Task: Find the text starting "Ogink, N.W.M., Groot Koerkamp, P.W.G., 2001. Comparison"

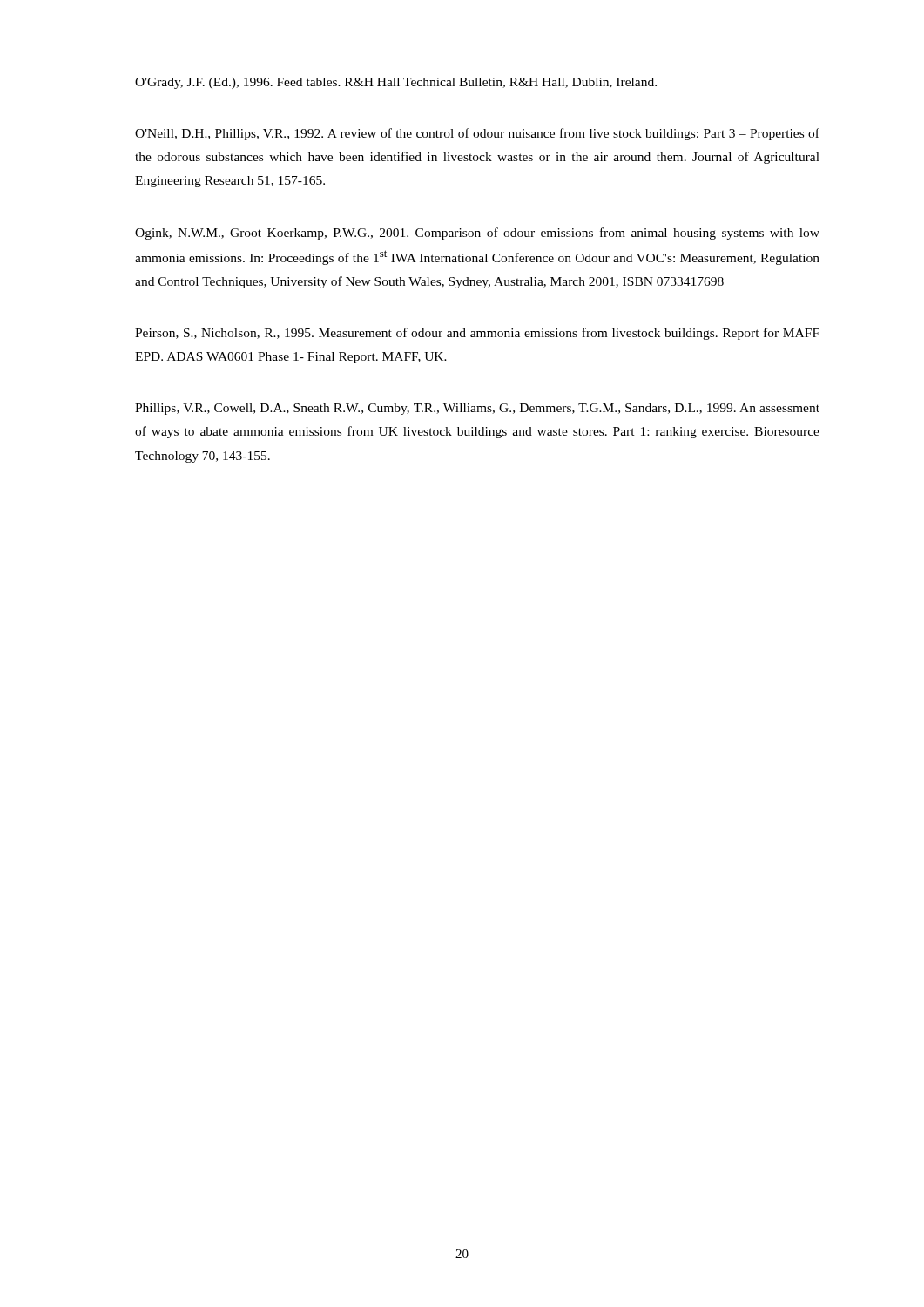Action: 477,256
